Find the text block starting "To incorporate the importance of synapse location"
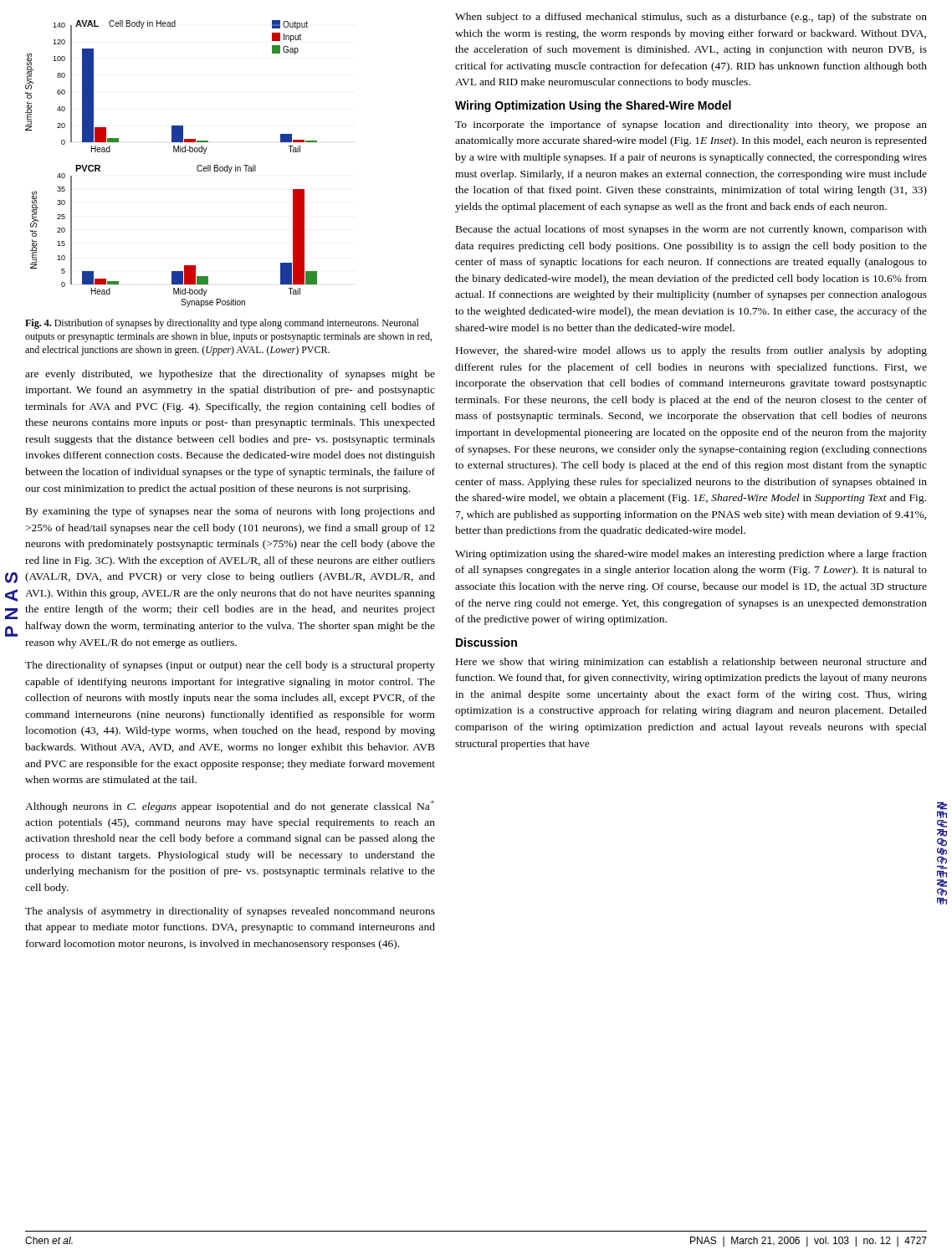The width and height of the screenshot is (952, 1255). 691,372
